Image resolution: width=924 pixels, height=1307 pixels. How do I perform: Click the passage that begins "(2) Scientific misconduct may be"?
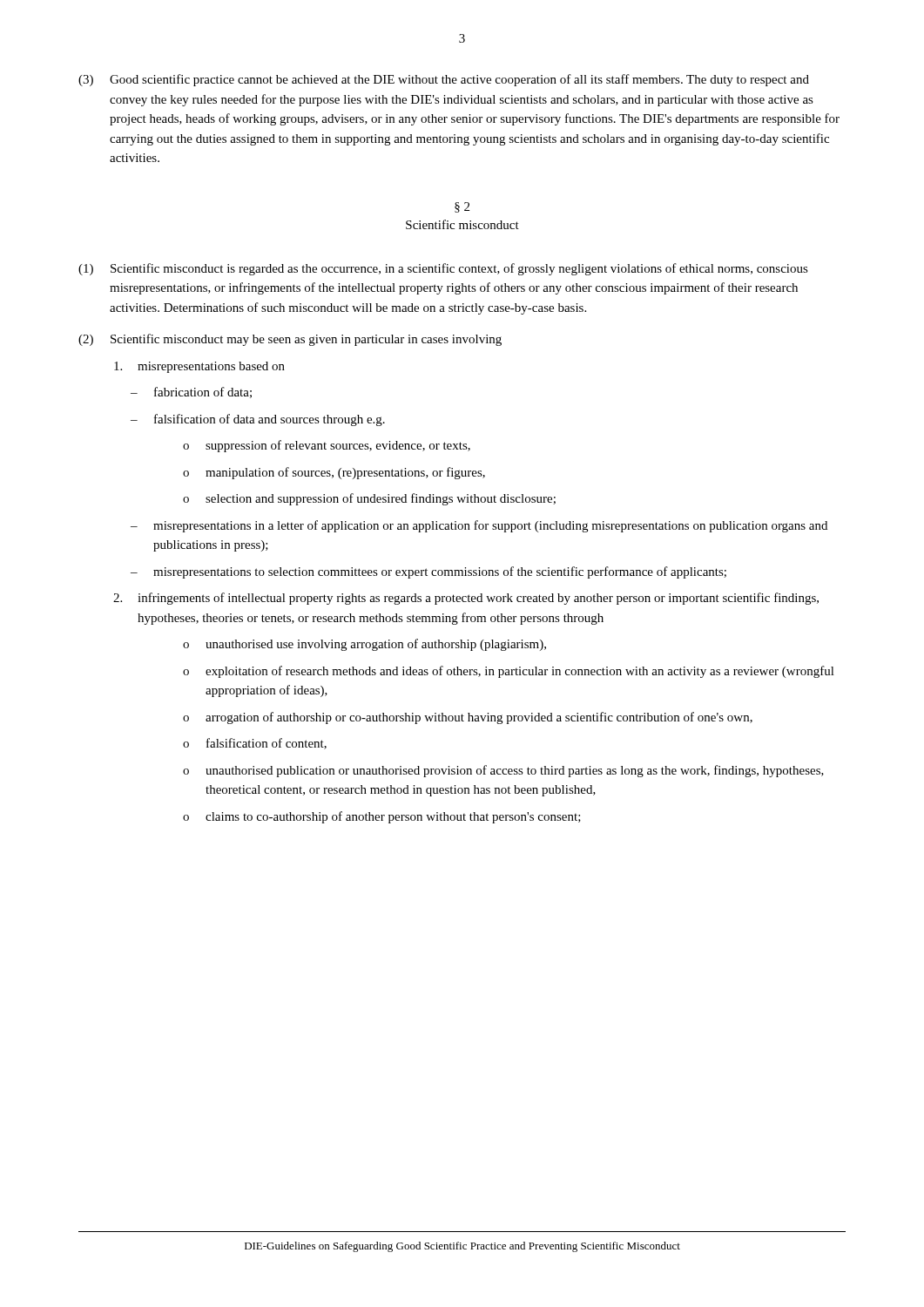pyautogui.click(x=290, y=339)
